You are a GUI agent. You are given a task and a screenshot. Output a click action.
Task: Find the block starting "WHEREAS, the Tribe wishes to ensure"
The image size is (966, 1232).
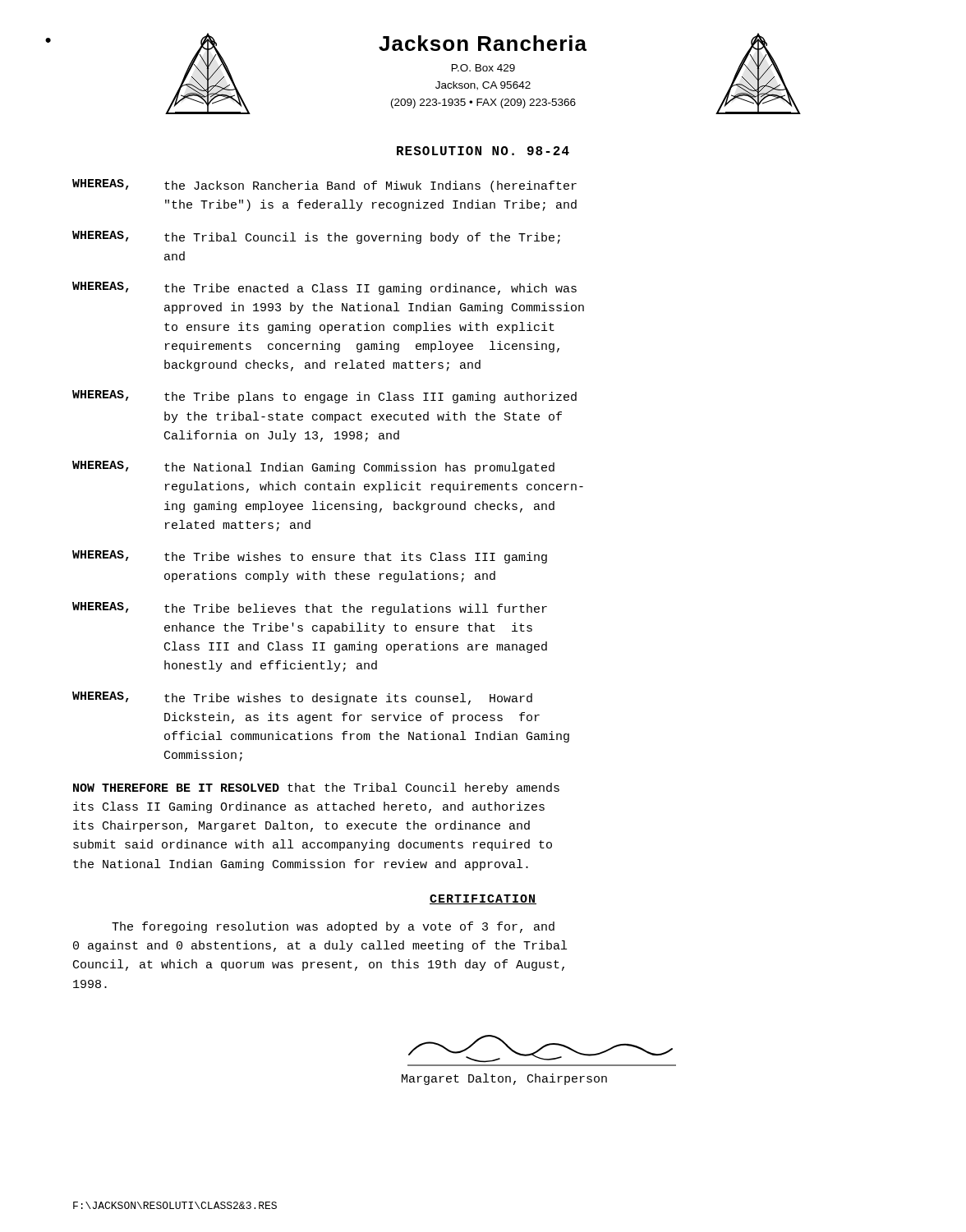point(483,568)
